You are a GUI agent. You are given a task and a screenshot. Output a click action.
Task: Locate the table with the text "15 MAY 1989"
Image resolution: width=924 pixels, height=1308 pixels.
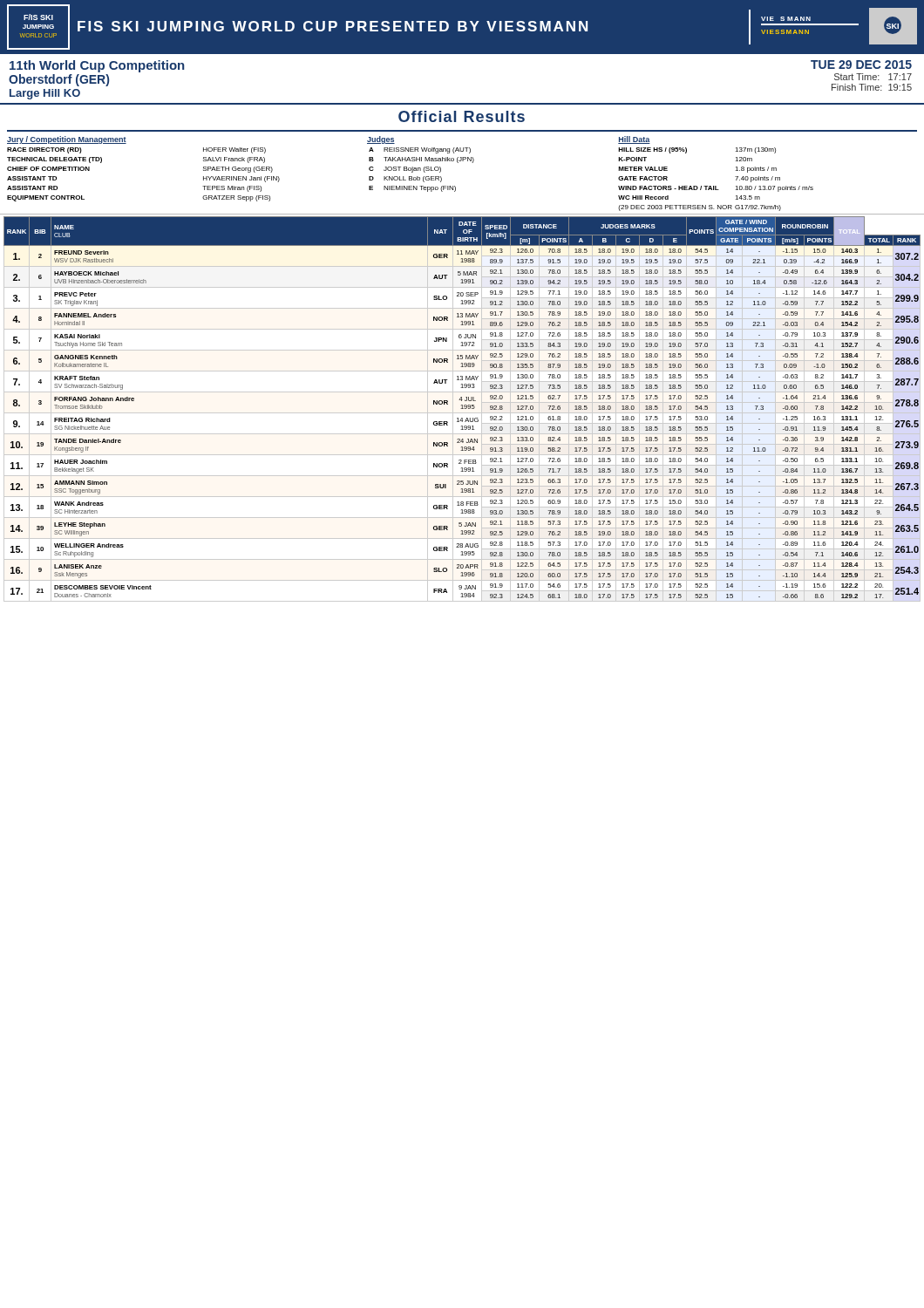point(462,409)
